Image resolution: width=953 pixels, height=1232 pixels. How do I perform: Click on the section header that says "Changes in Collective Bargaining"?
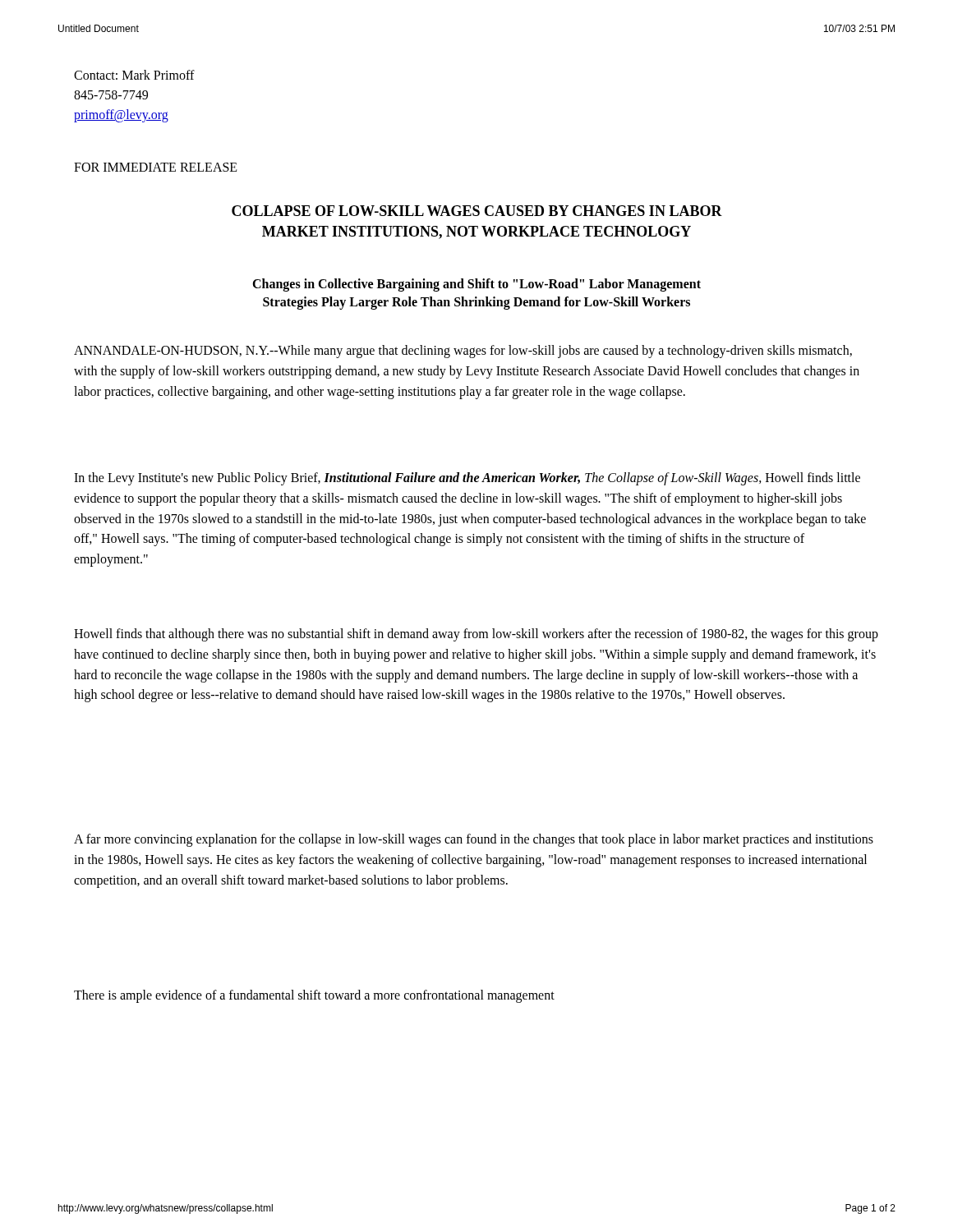476,293
